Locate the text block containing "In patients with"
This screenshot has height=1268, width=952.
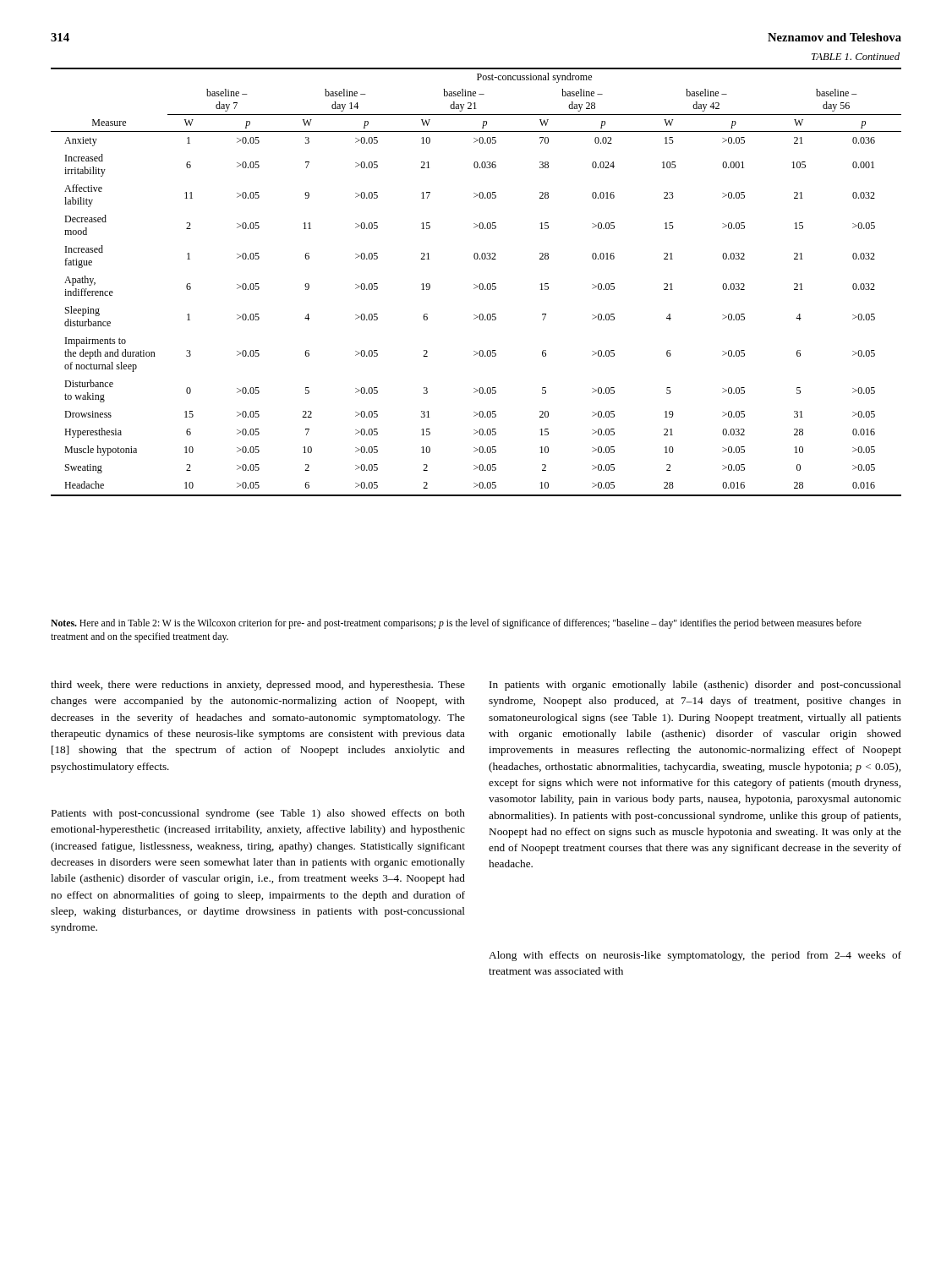(x=695, y=774)
